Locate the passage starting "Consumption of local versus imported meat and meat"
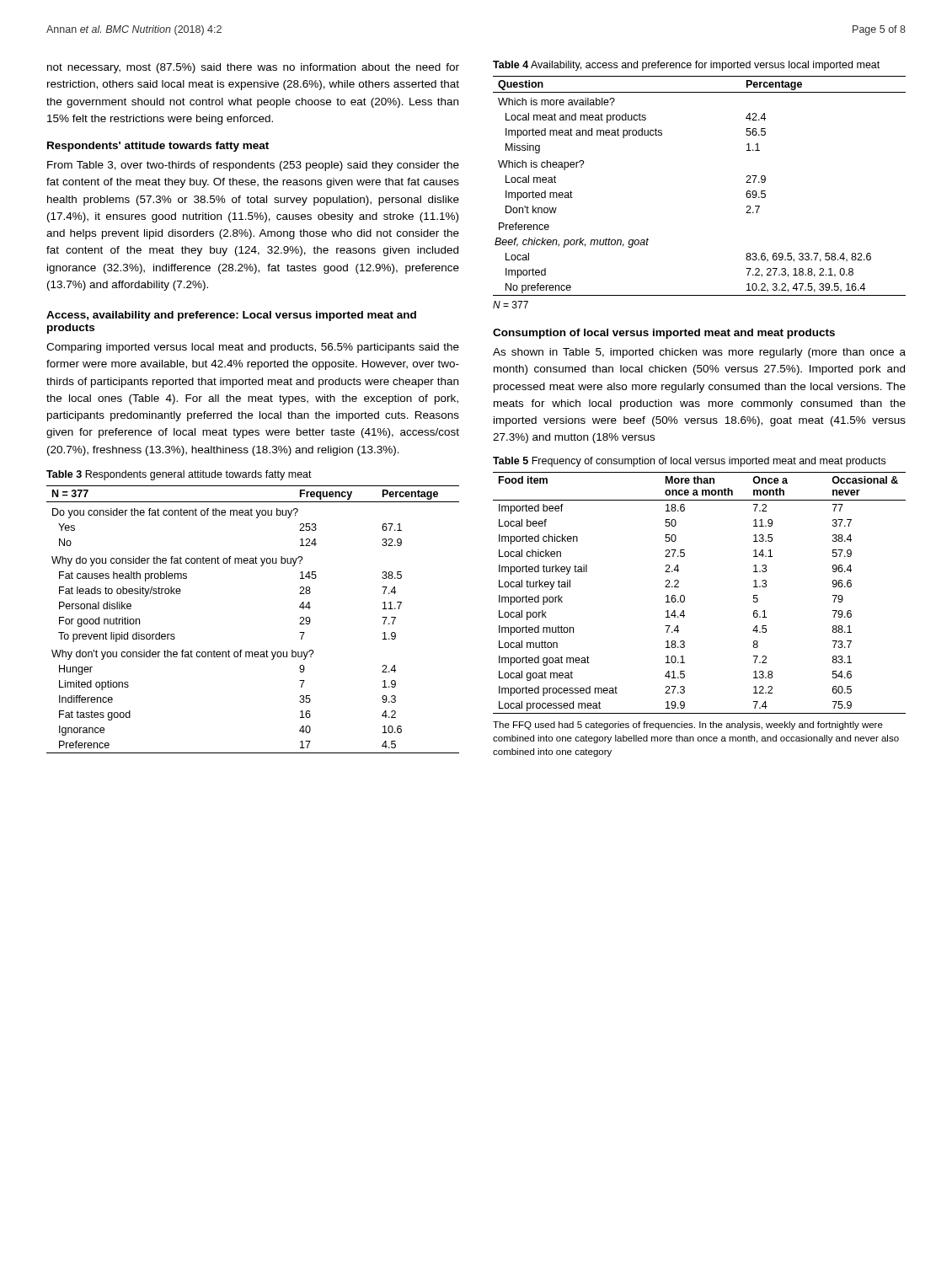 [664, 332]
